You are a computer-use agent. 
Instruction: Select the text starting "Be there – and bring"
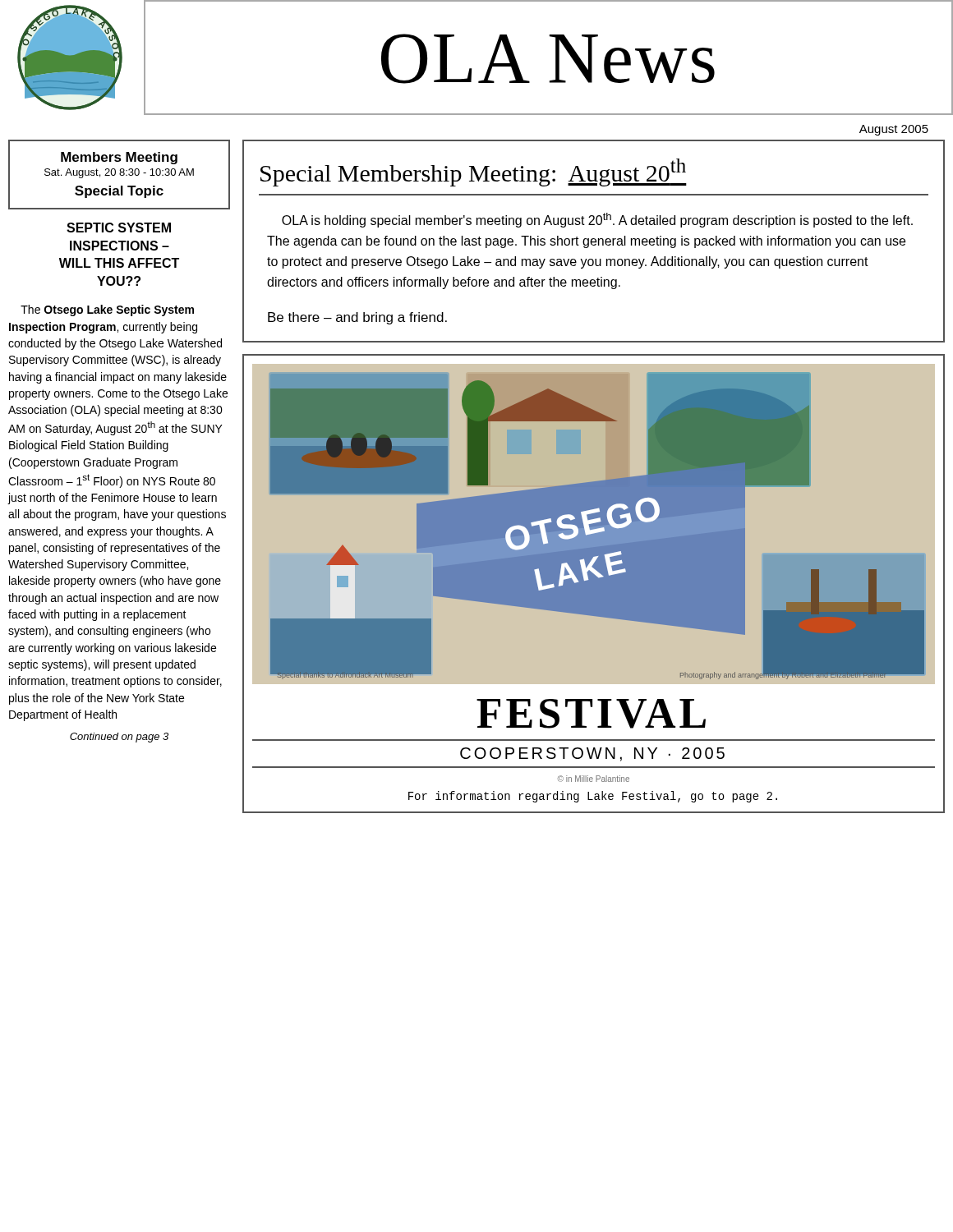[x=357, y=317]
